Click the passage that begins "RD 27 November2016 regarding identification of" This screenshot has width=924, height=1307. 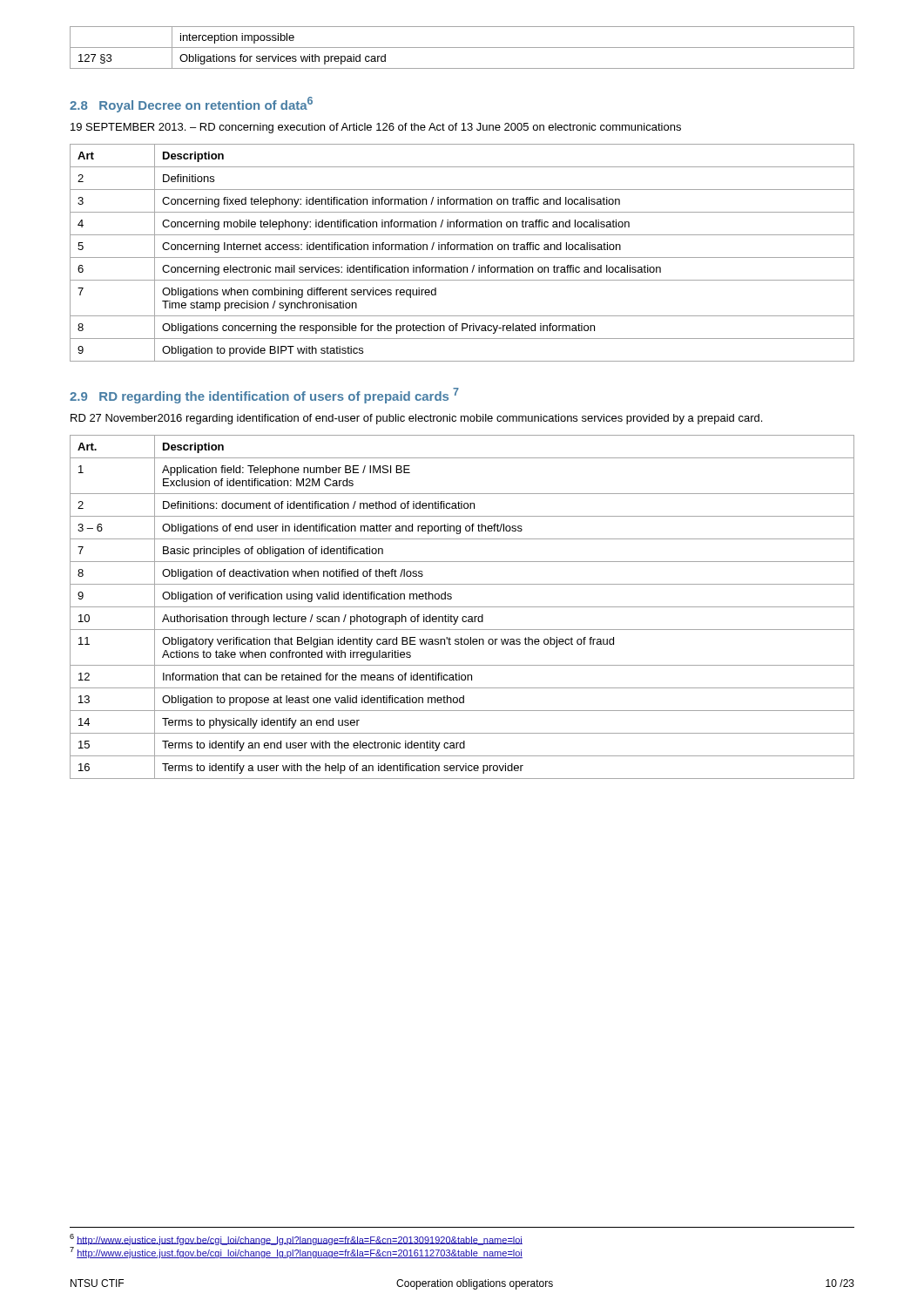coord(416,418)
